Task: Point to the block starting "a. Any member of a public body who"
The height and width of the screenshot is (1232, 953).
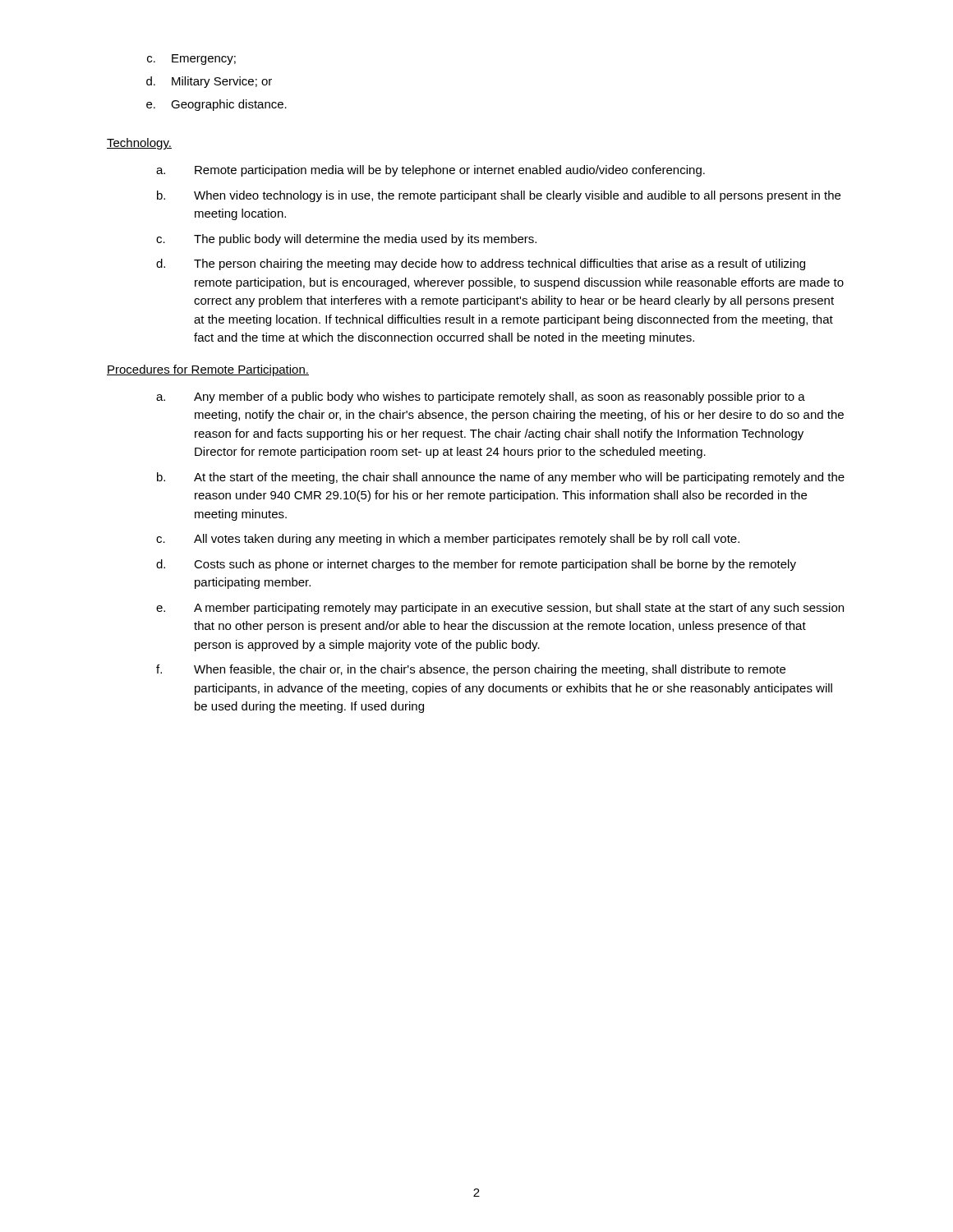Action: (501, 424)
